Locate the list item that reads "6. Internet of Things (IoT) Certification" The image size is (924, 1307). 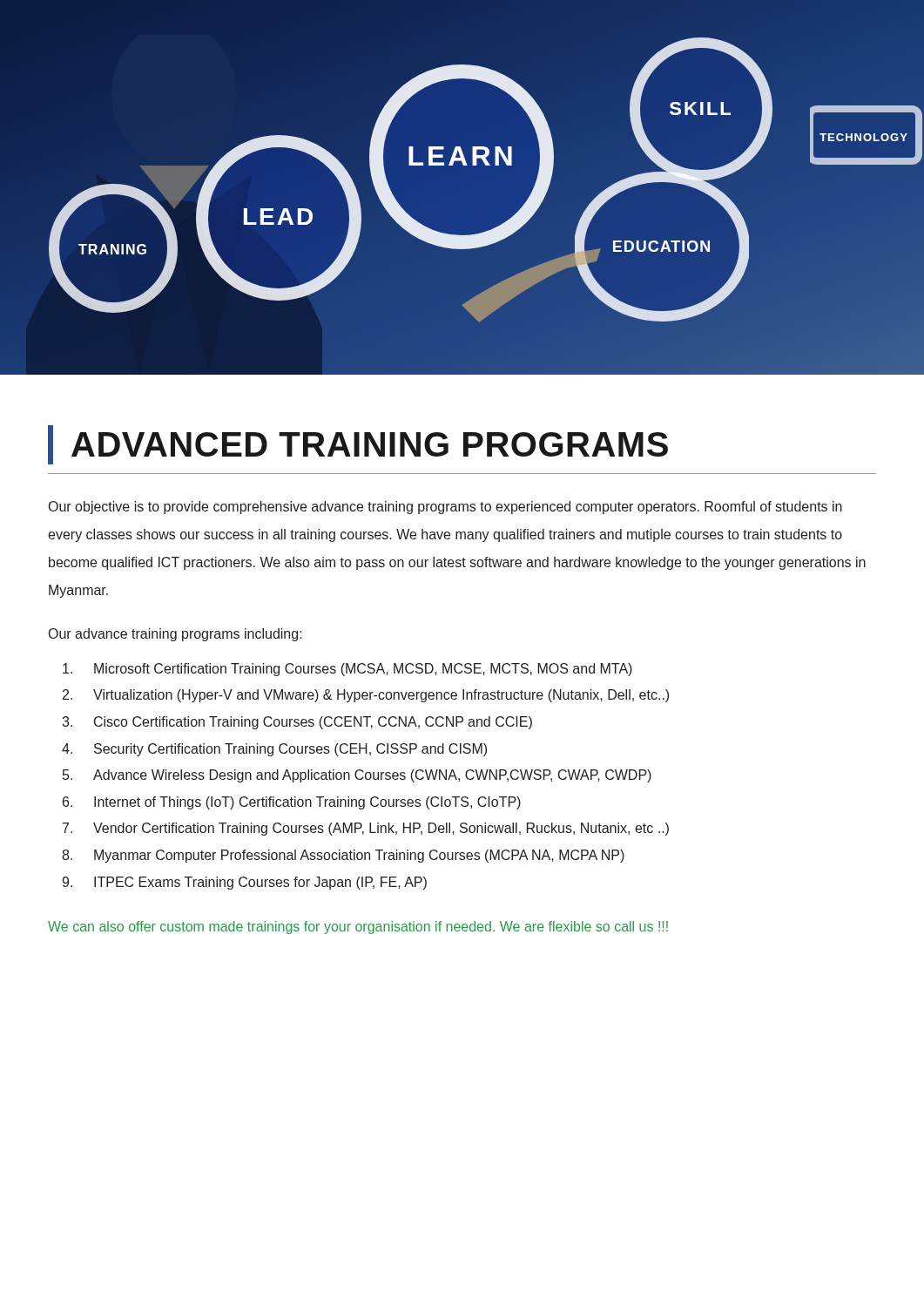click(284, 802)
